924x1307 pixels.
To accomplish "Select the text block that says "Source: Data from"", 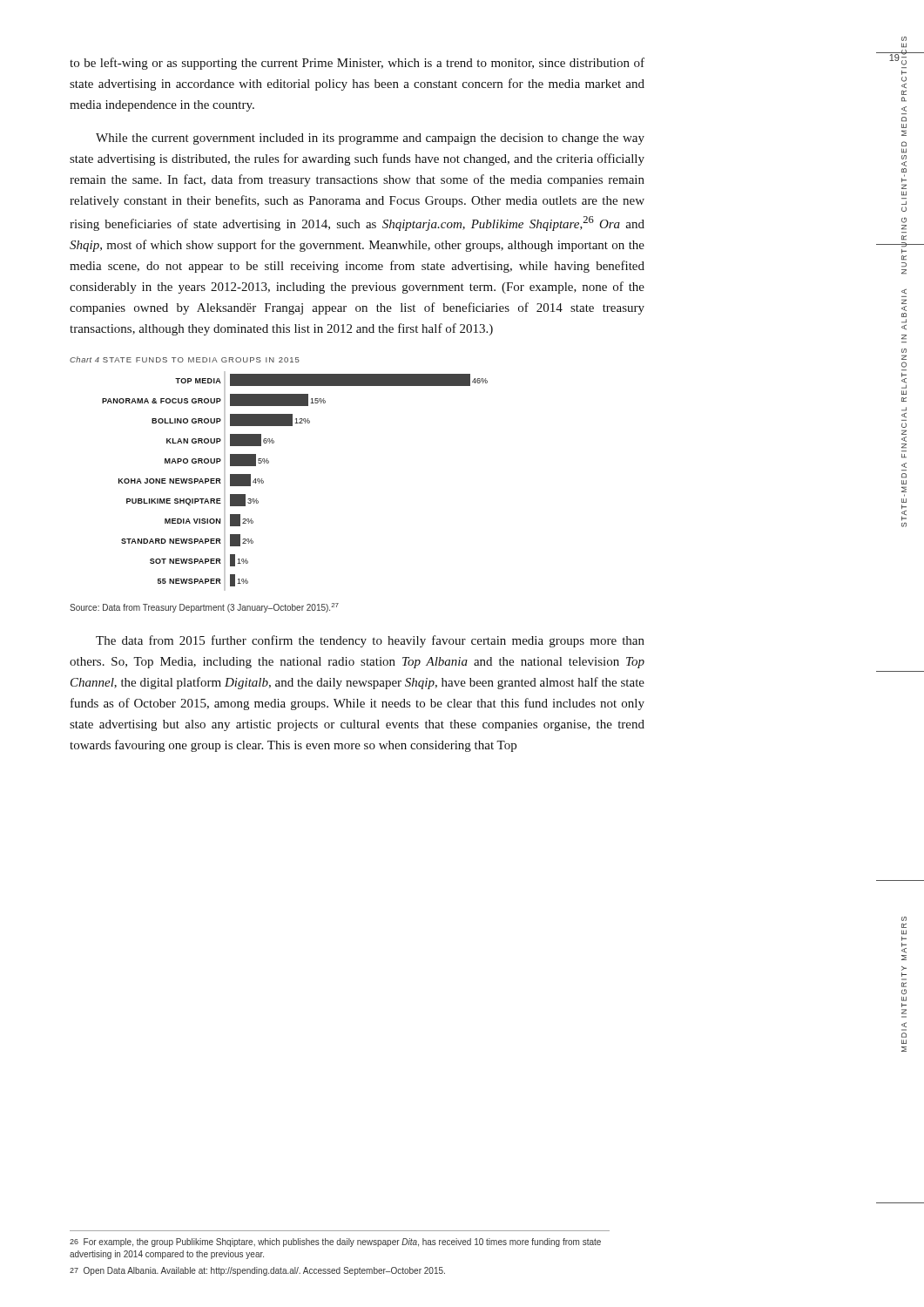I will 204,607.
